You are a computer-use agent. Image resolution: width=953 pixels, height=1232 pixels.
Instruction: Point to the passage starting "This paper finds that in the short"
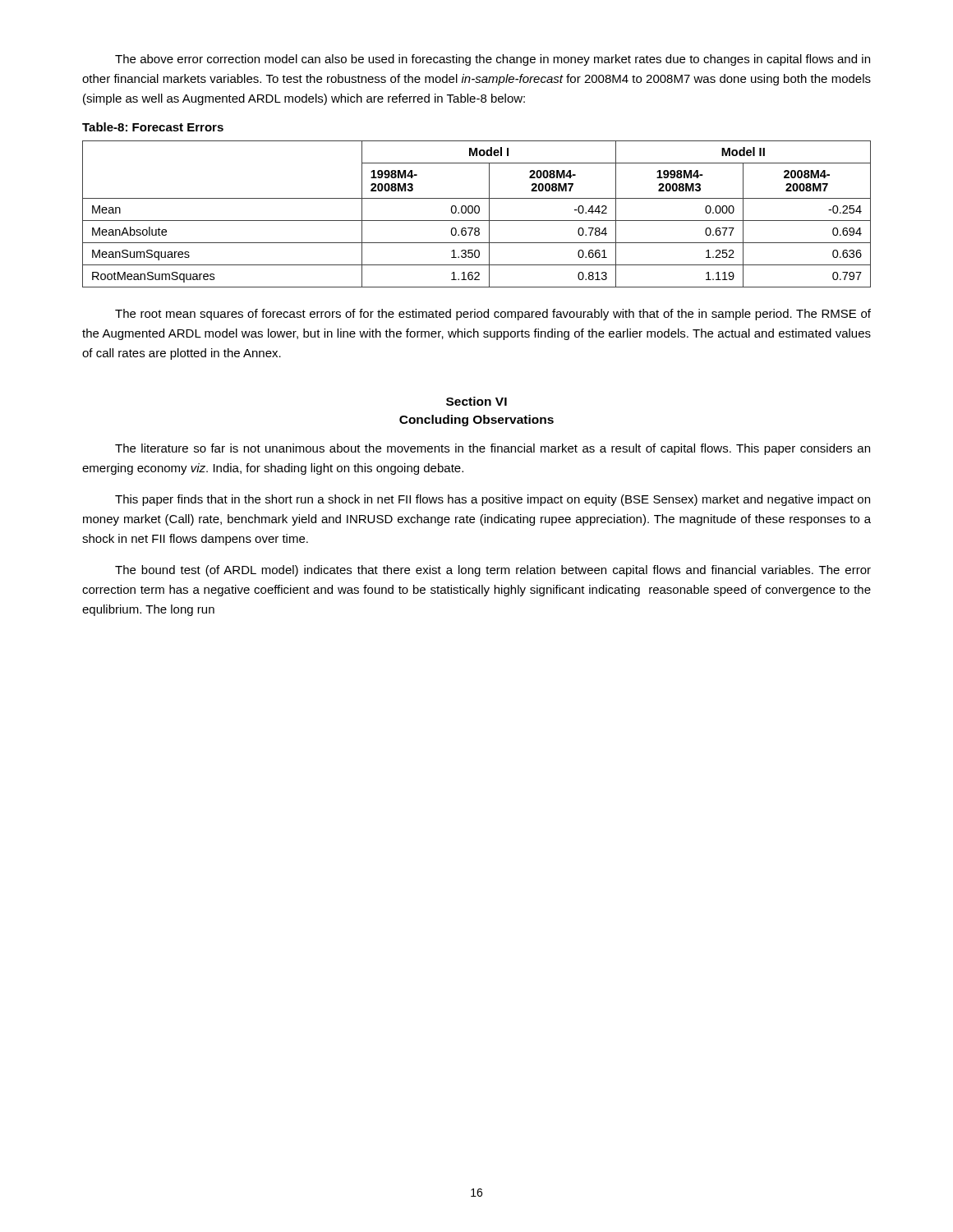click(x=476, y=519)
